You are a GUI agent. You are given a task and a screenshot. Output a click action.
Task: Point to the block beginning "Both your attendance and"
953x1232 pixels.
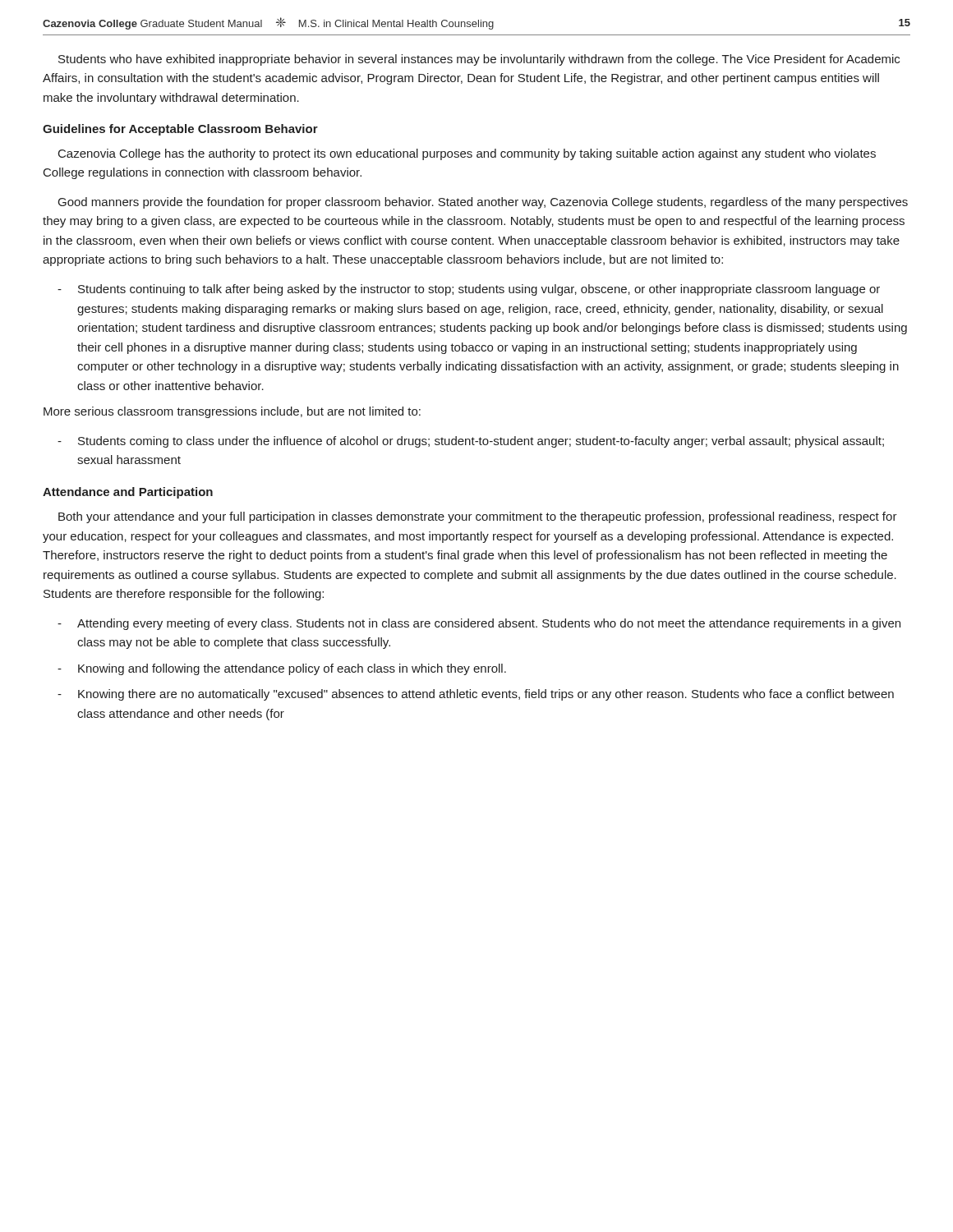470,555
